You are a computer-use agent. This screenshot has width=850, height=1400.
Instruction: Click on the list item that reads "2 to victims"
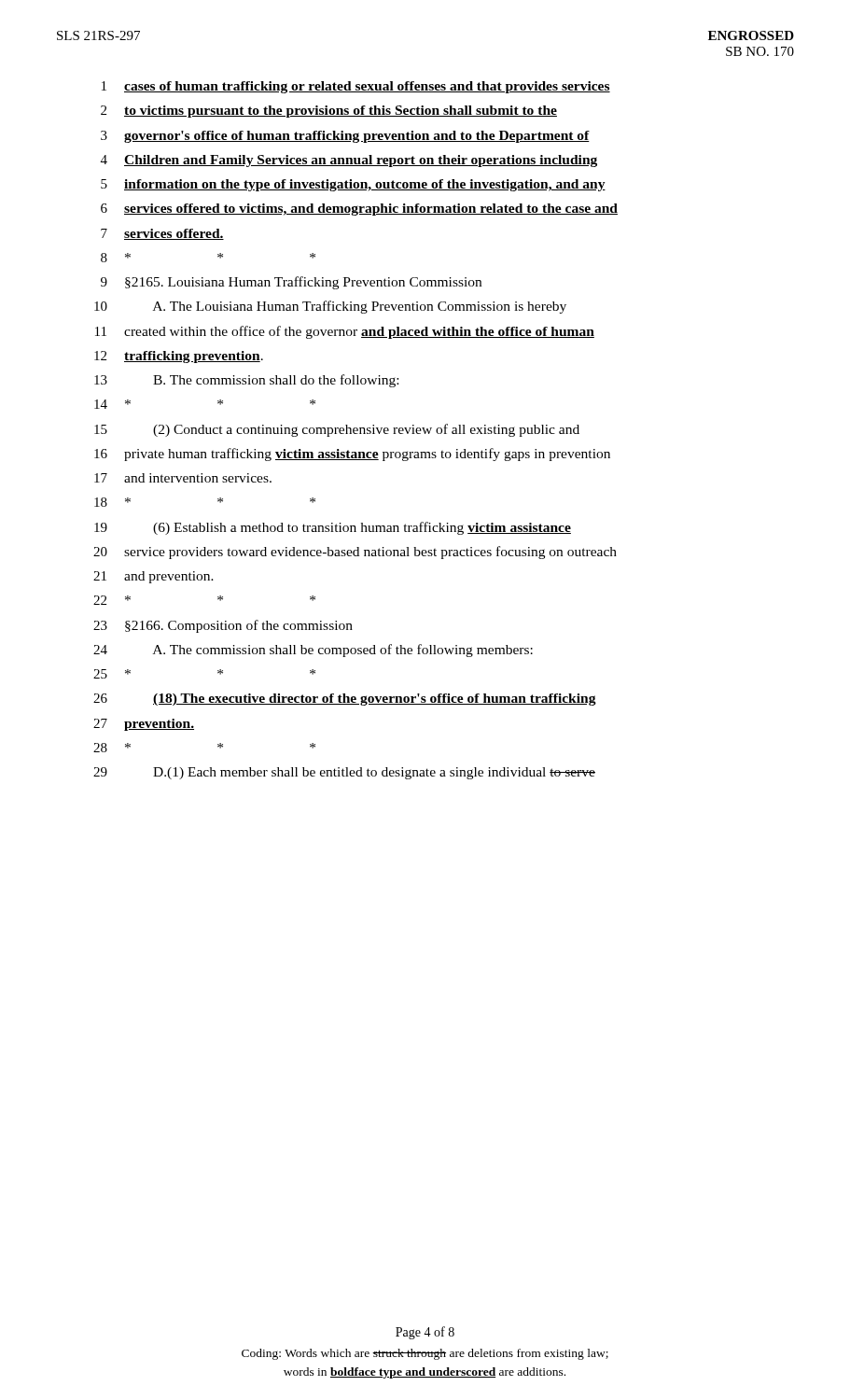pos(425,110)
